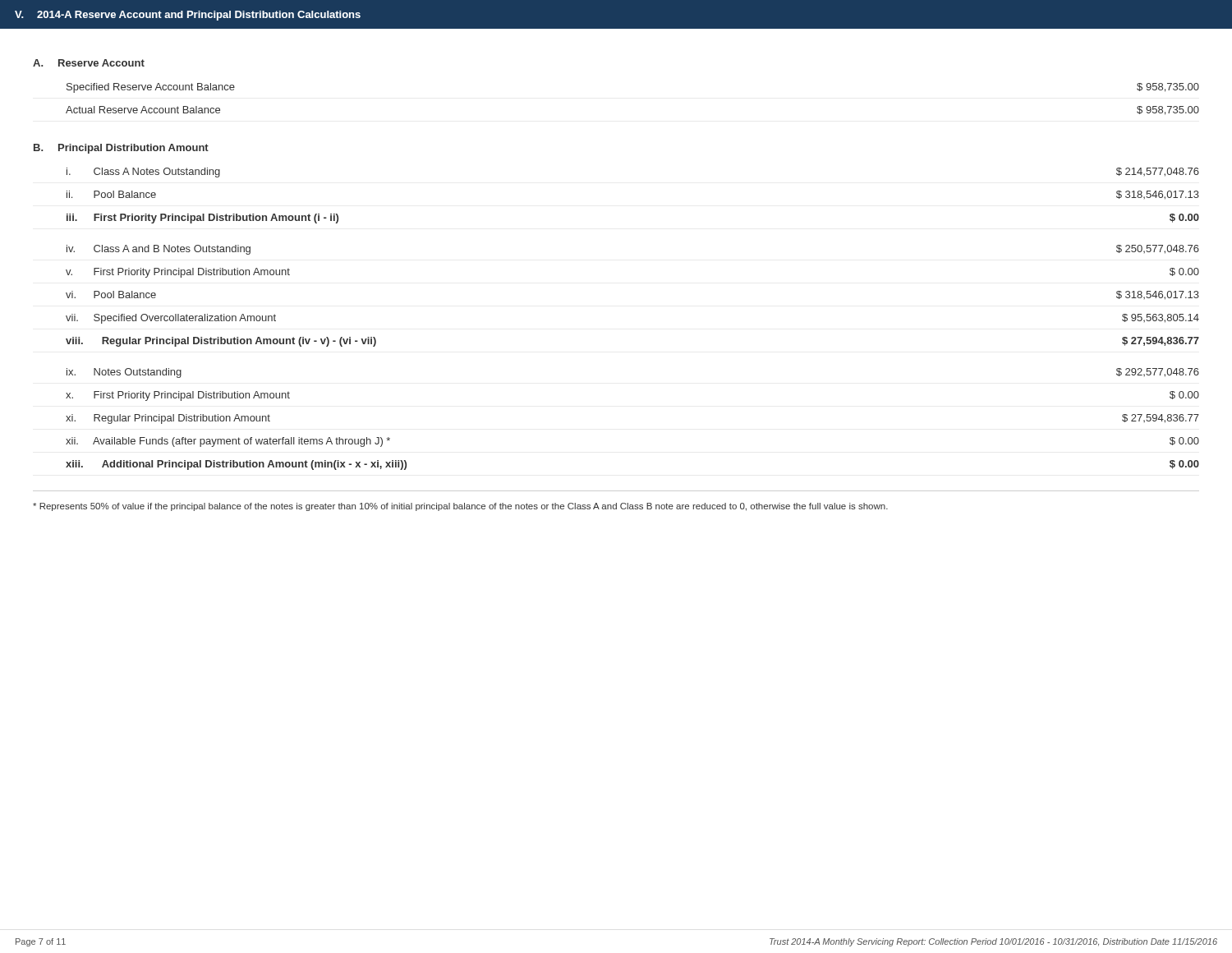Screen dimensions: 953x1232
Task: Point to the block beginning "Represents 50% of"
Action: [x=461, y=506]
